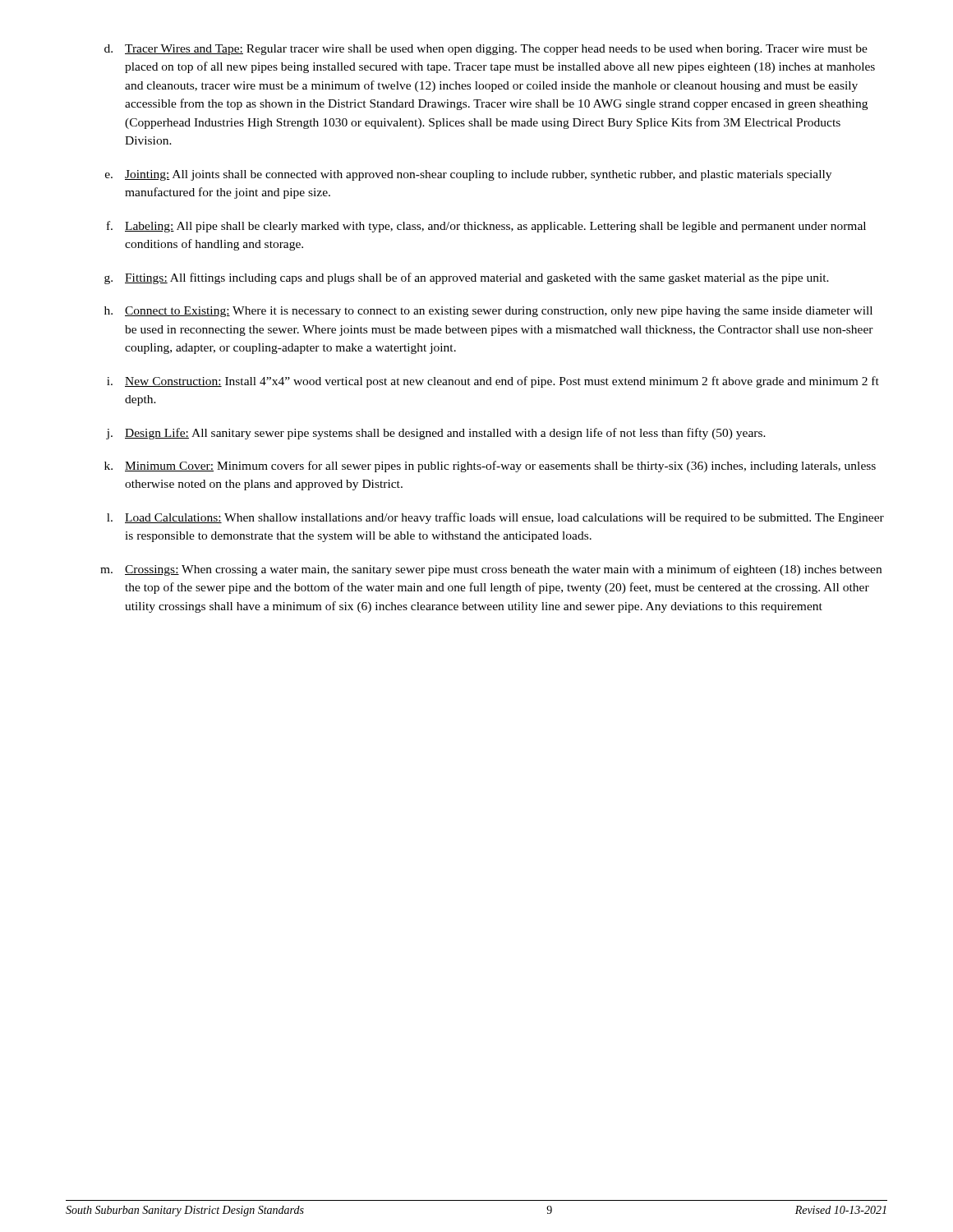This screenshot has height=1232, width=953.
Task: Locate the passage starting "i. New Construction: Install 4”x4” wood vertical"
Action: [485, 390]
